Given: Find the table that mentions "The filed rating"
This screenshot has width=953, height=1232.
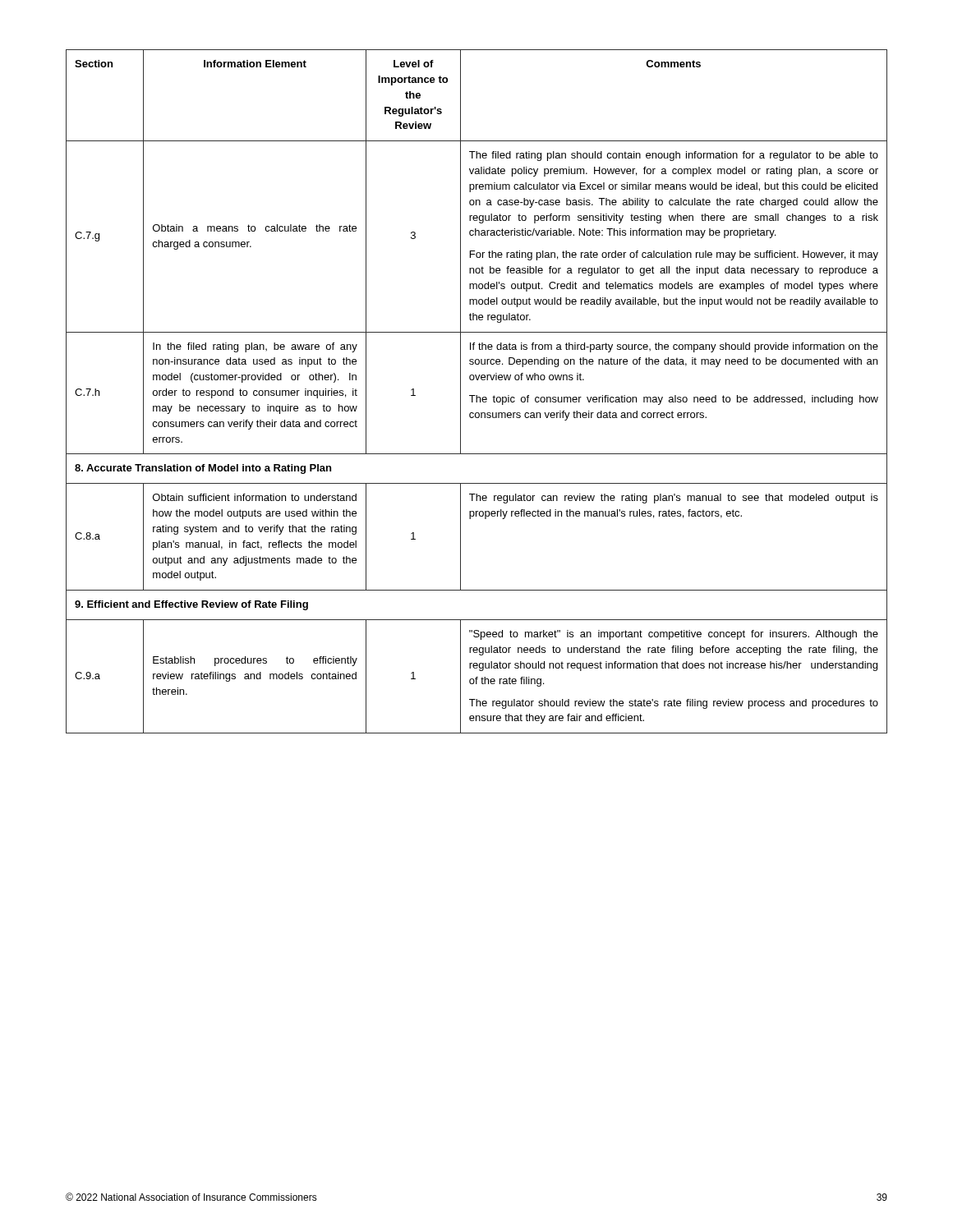Looking at the screenshot, I should click(476, 391).
